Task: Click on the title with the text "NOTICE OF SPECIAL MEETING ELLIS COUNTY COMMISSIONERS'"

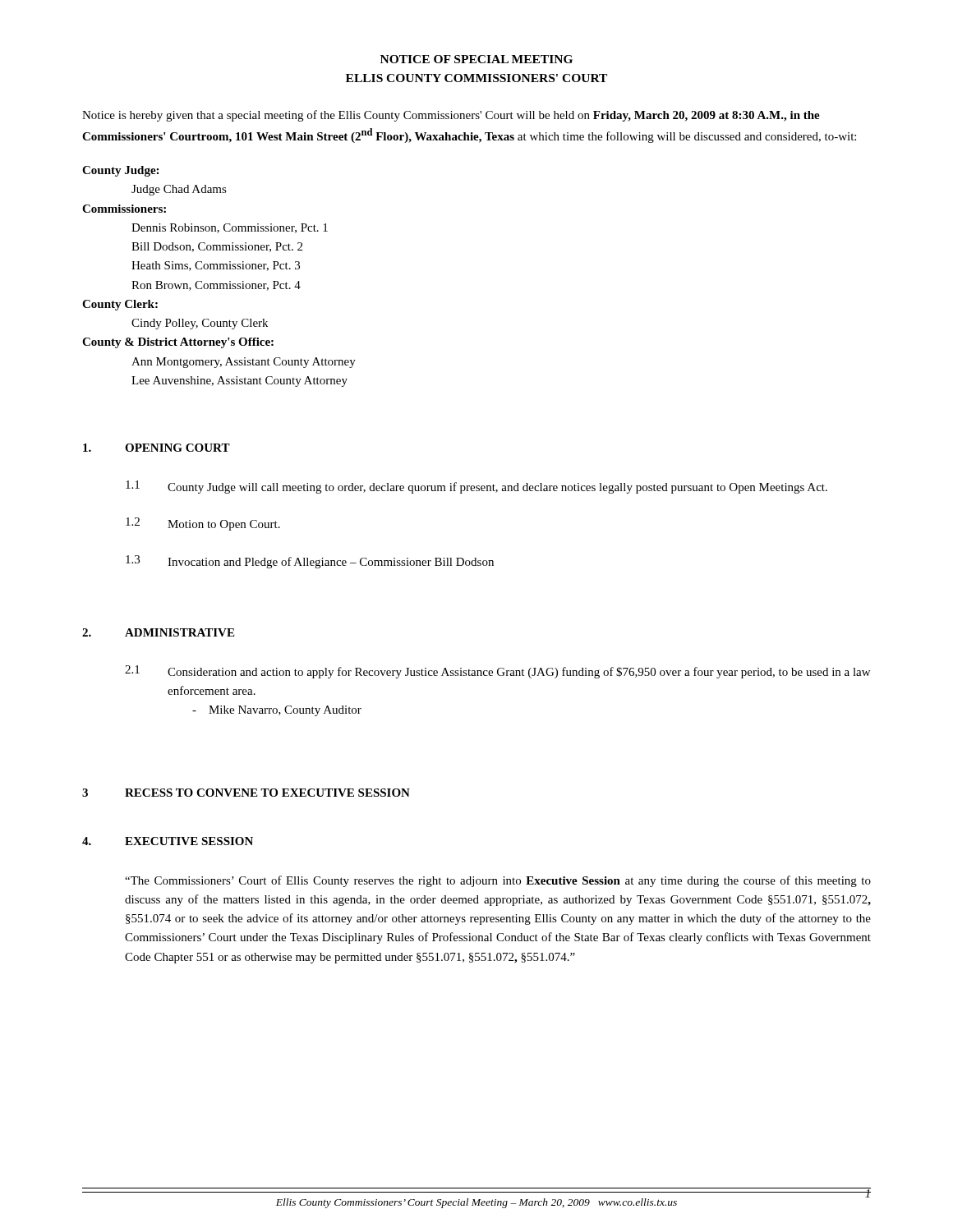Action: 476,68
